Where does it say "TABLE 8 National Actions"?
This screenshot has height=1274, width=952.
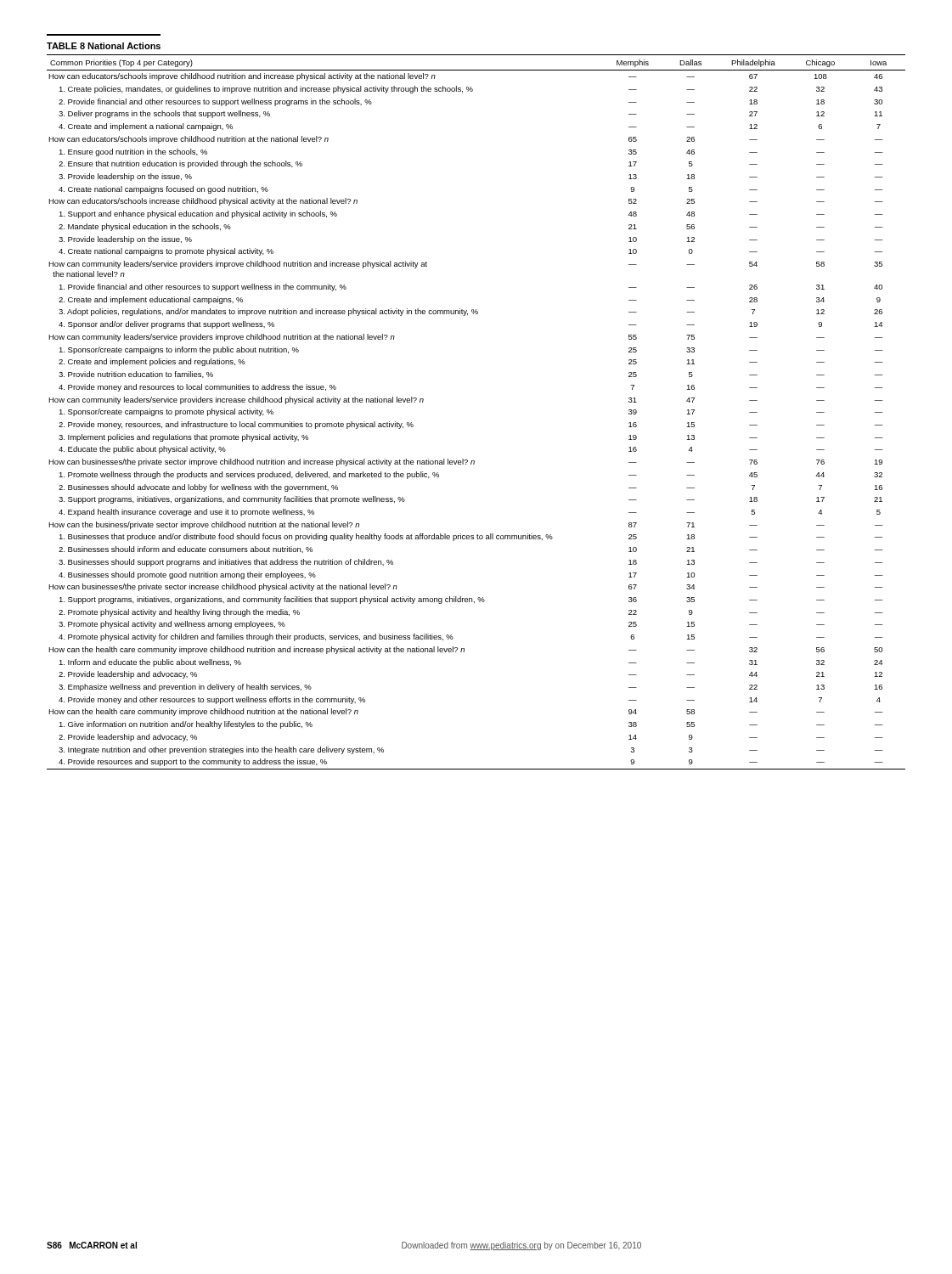(x=104, y=46)
